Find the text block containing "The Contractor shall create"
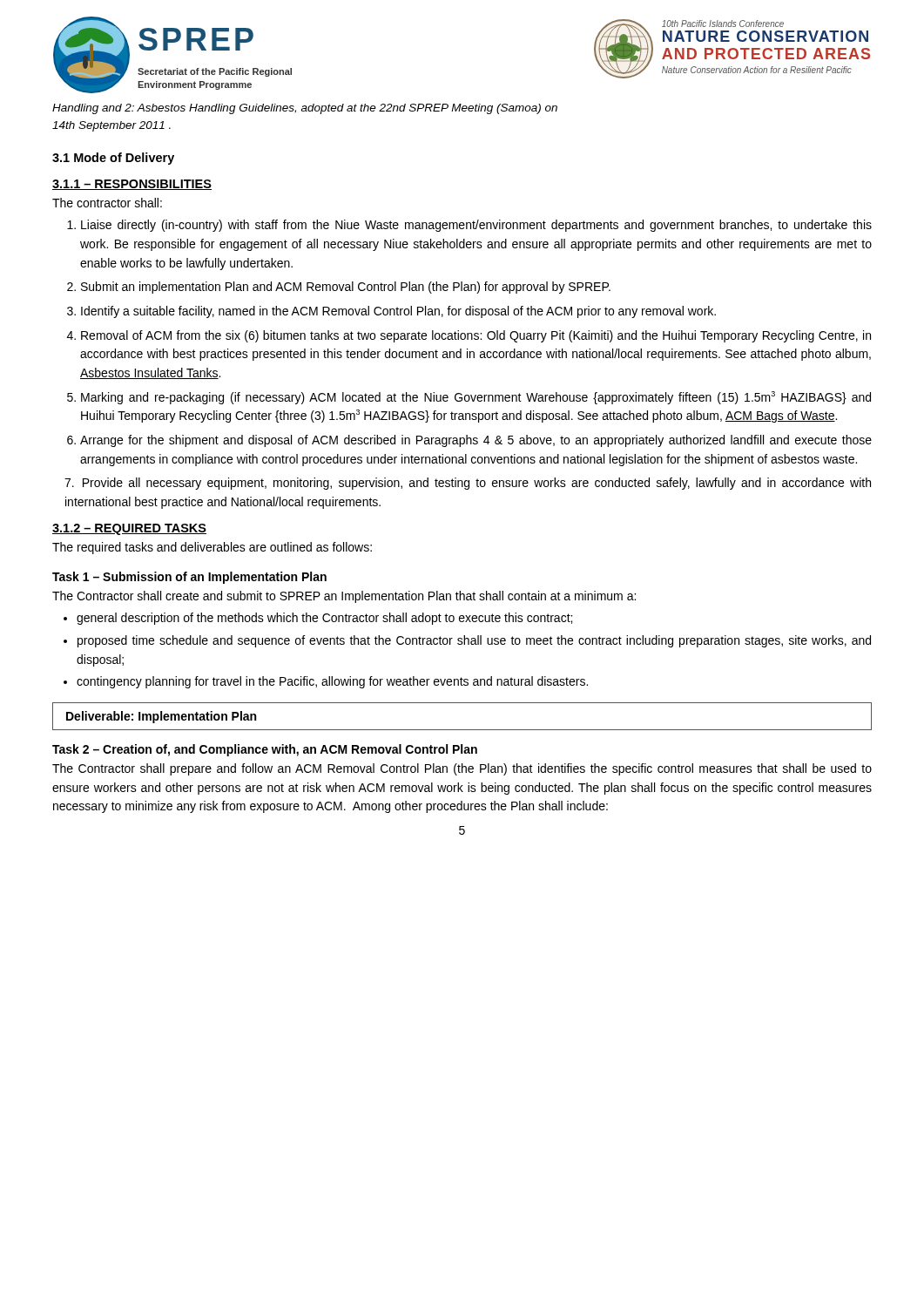This screenshot has width=924, height=1307. [345, 596]
